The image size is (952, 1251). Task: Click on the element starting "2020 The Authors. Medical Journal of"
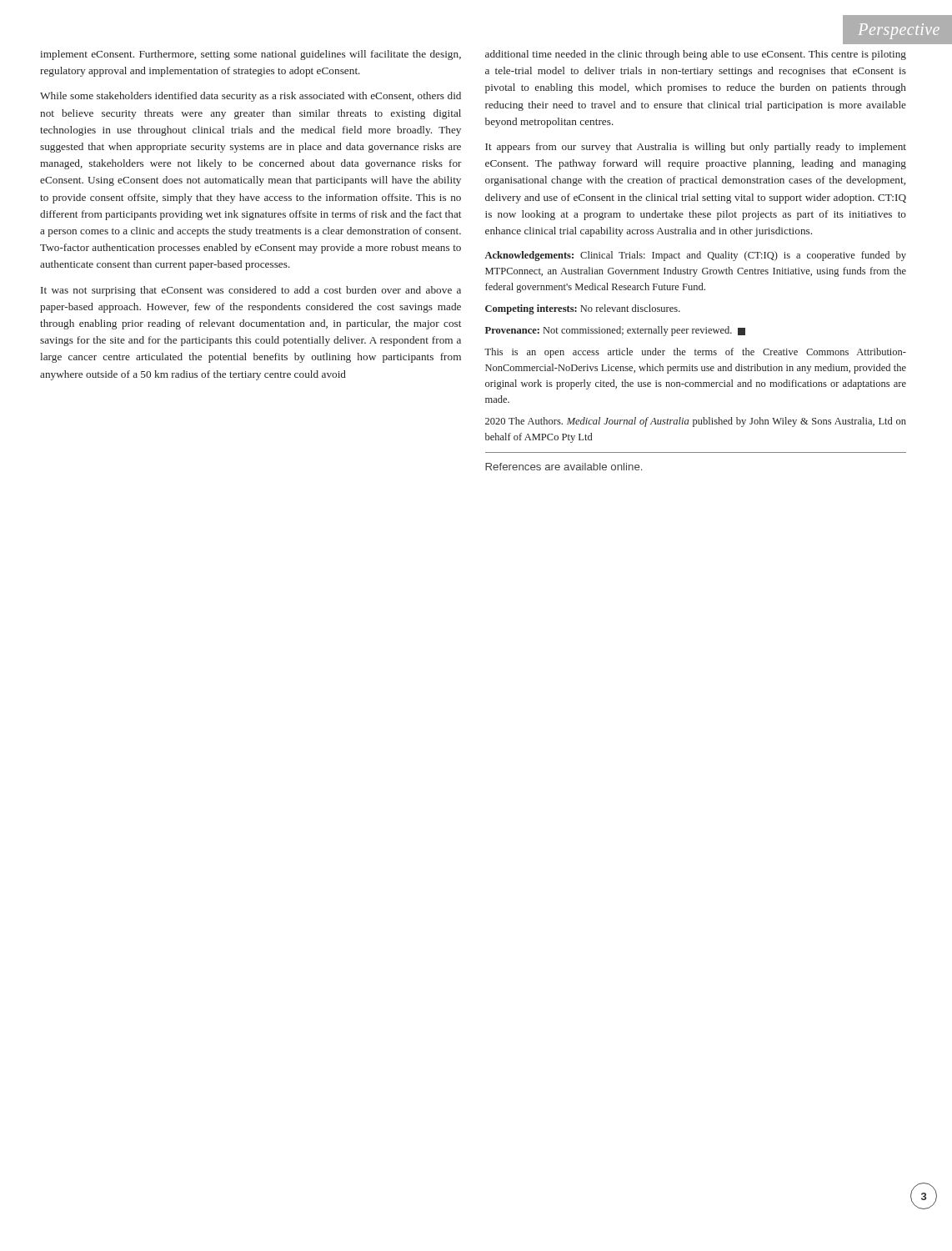[695, 430]
